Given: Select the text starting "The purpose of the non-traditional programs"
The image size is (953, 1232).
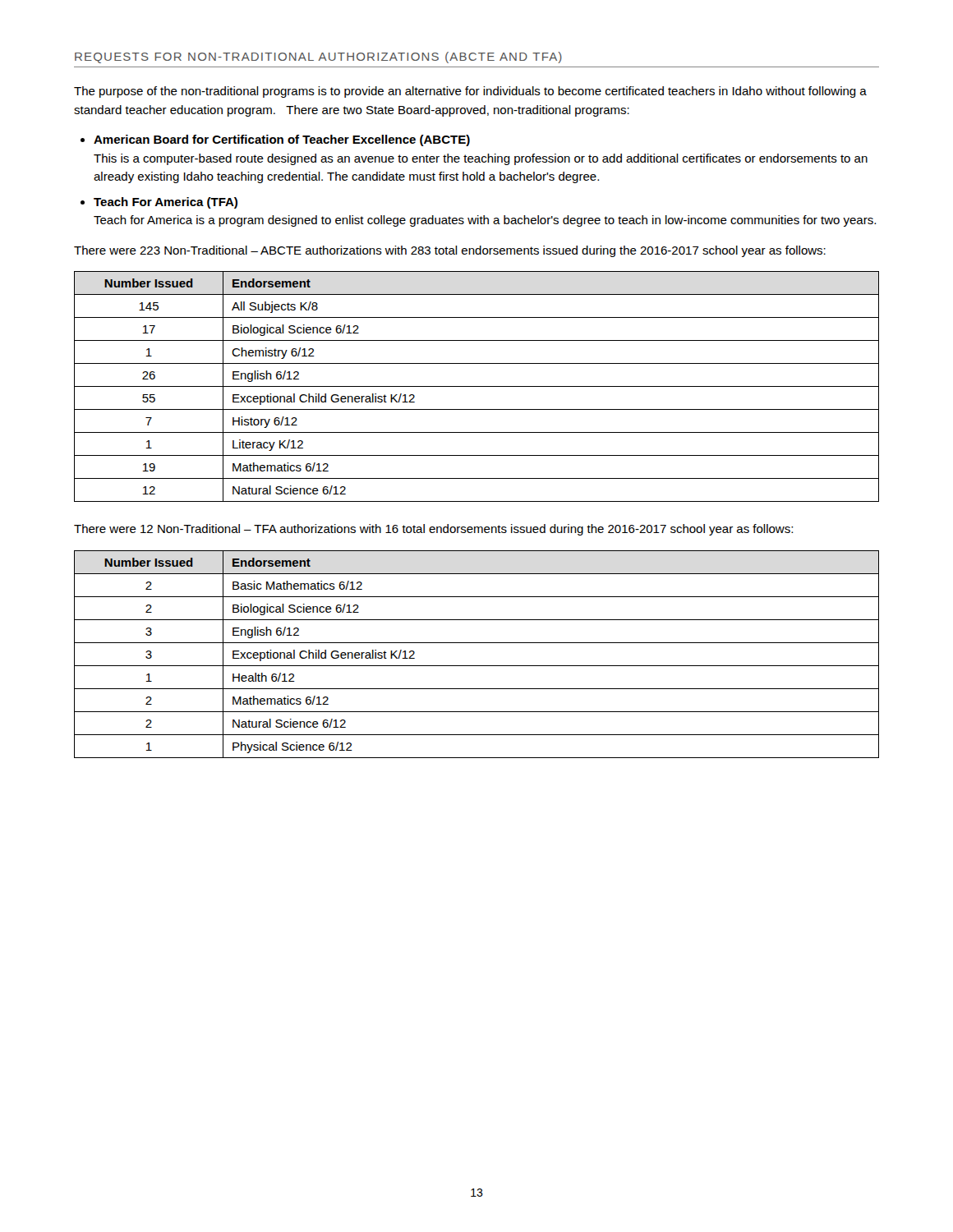Looking at the screenshot, I should coord(470,100).
